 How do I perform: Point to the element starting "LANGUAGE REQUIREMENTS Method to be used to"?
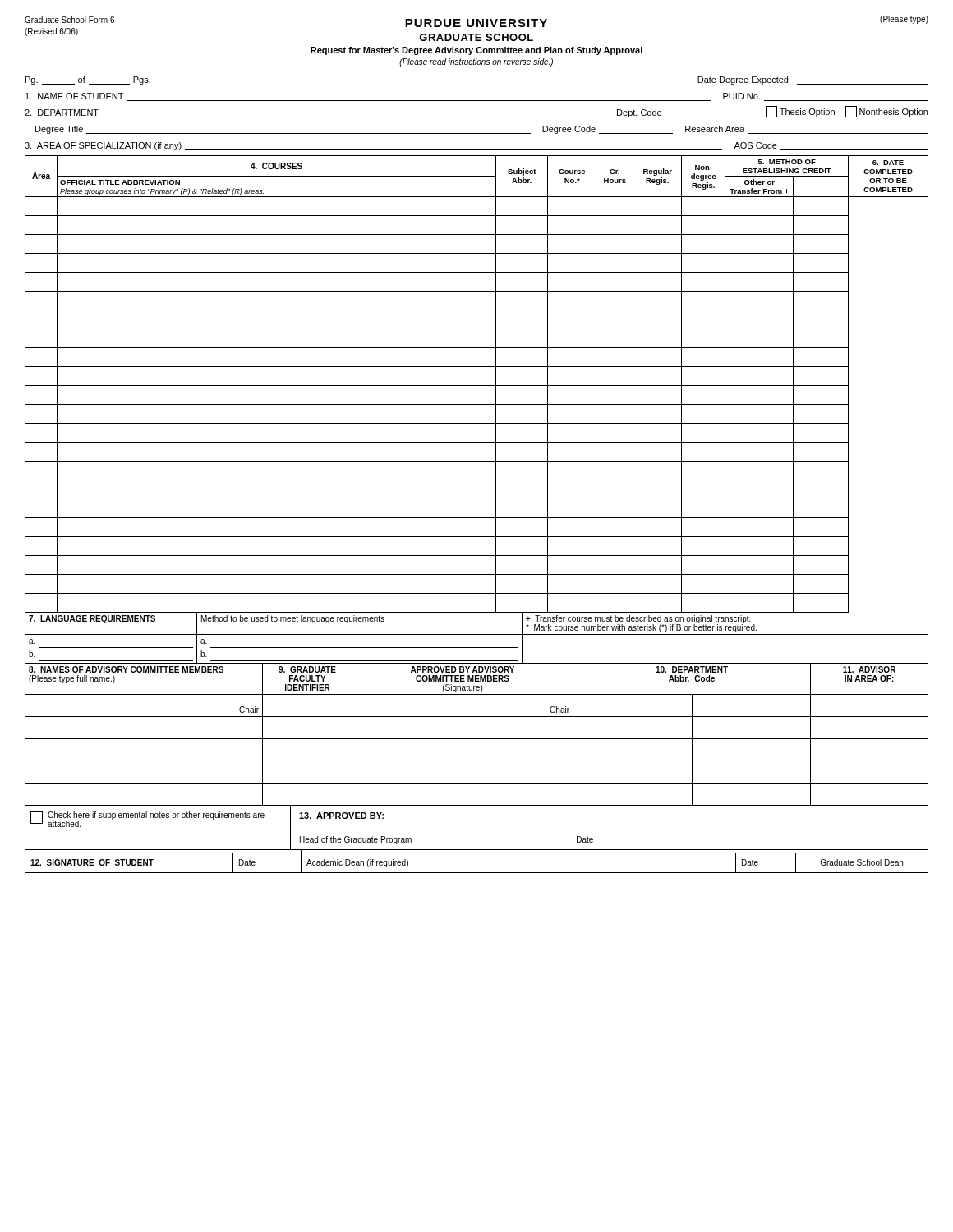point(476,638)
